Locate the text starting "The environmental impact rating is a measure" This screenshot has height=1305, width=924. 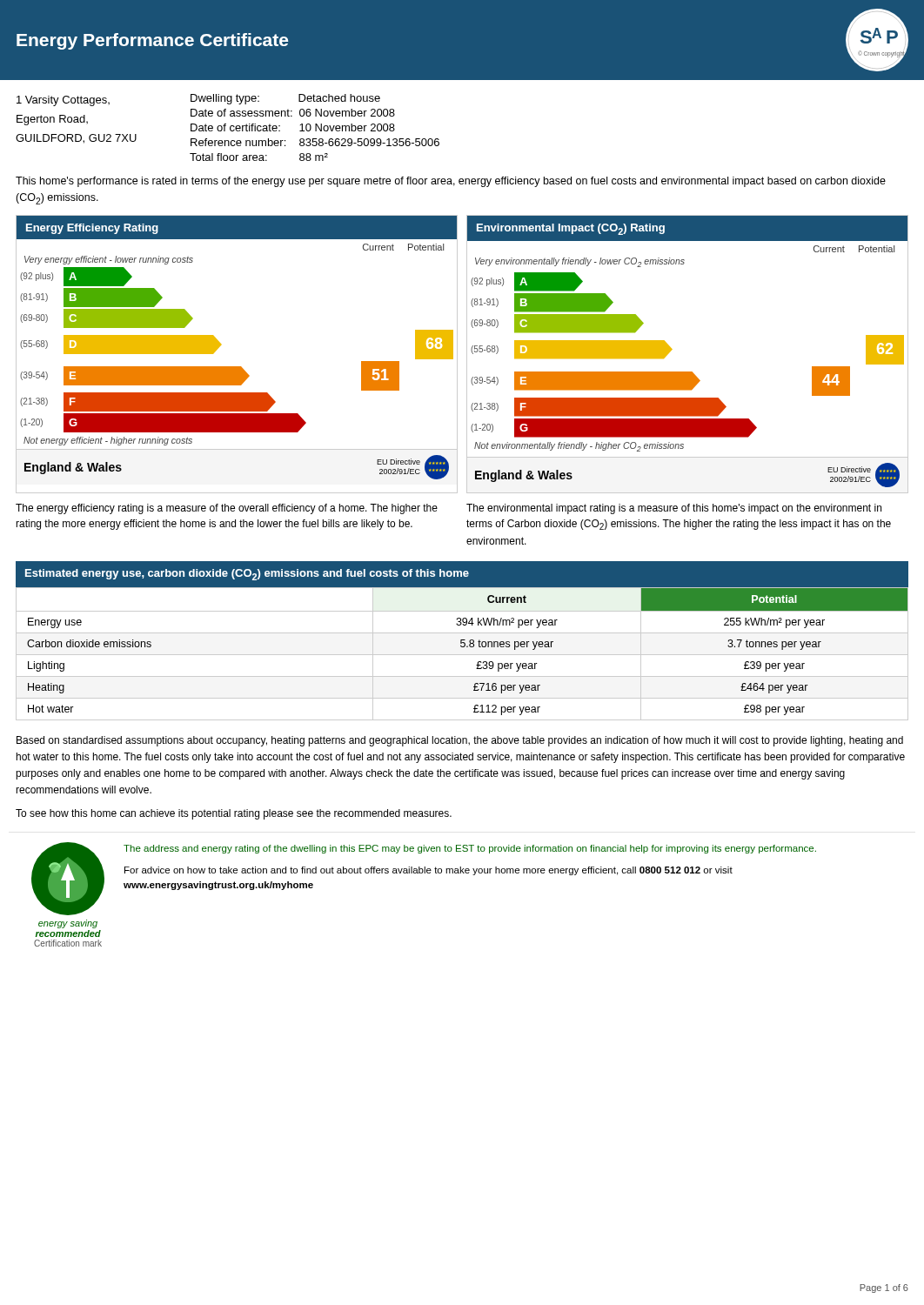[679, 524]
